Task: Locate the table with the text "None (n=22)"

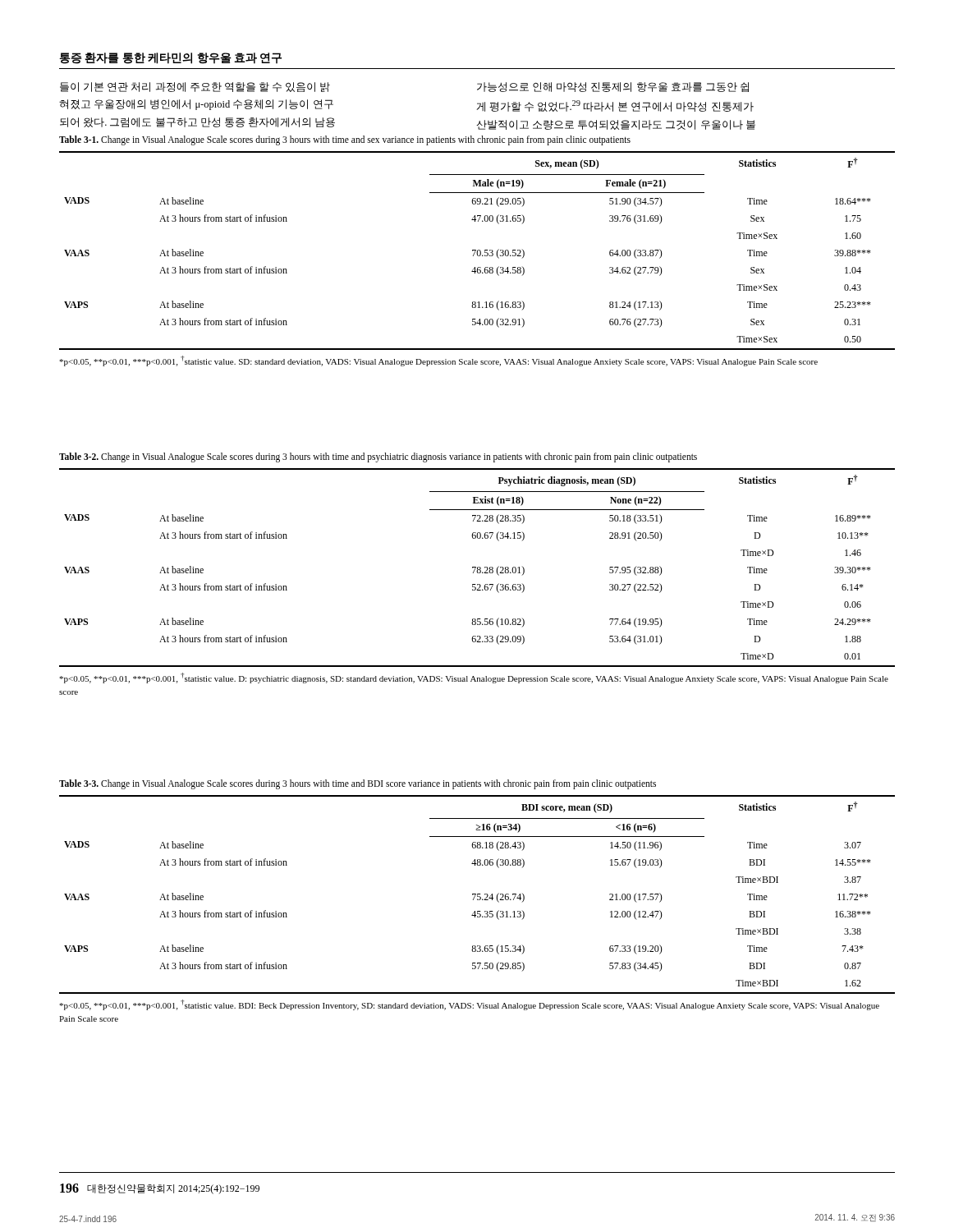Action: coord(477,568)
